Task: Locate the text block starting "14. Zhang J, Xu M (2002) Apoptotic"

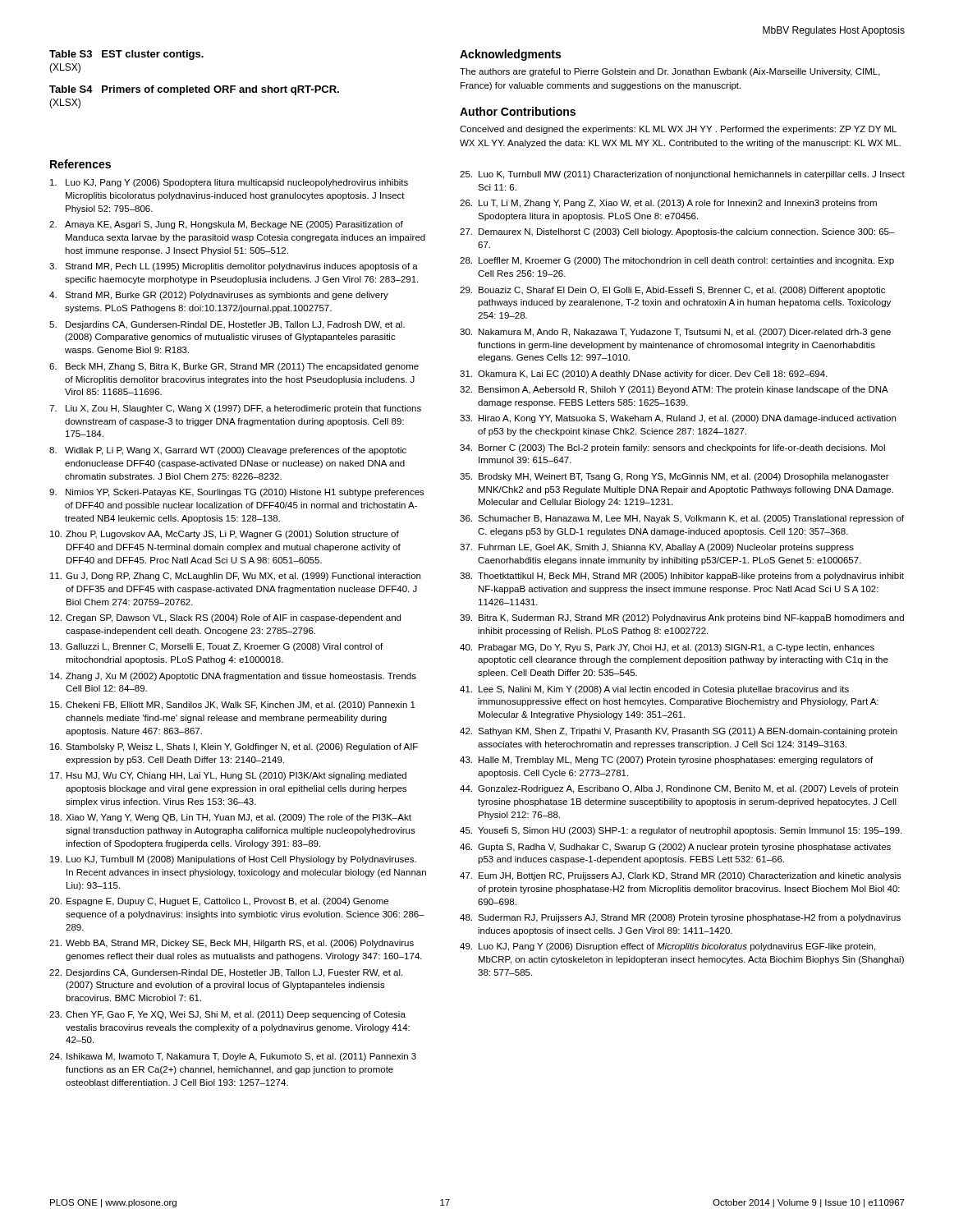Action: click(238, 683)
